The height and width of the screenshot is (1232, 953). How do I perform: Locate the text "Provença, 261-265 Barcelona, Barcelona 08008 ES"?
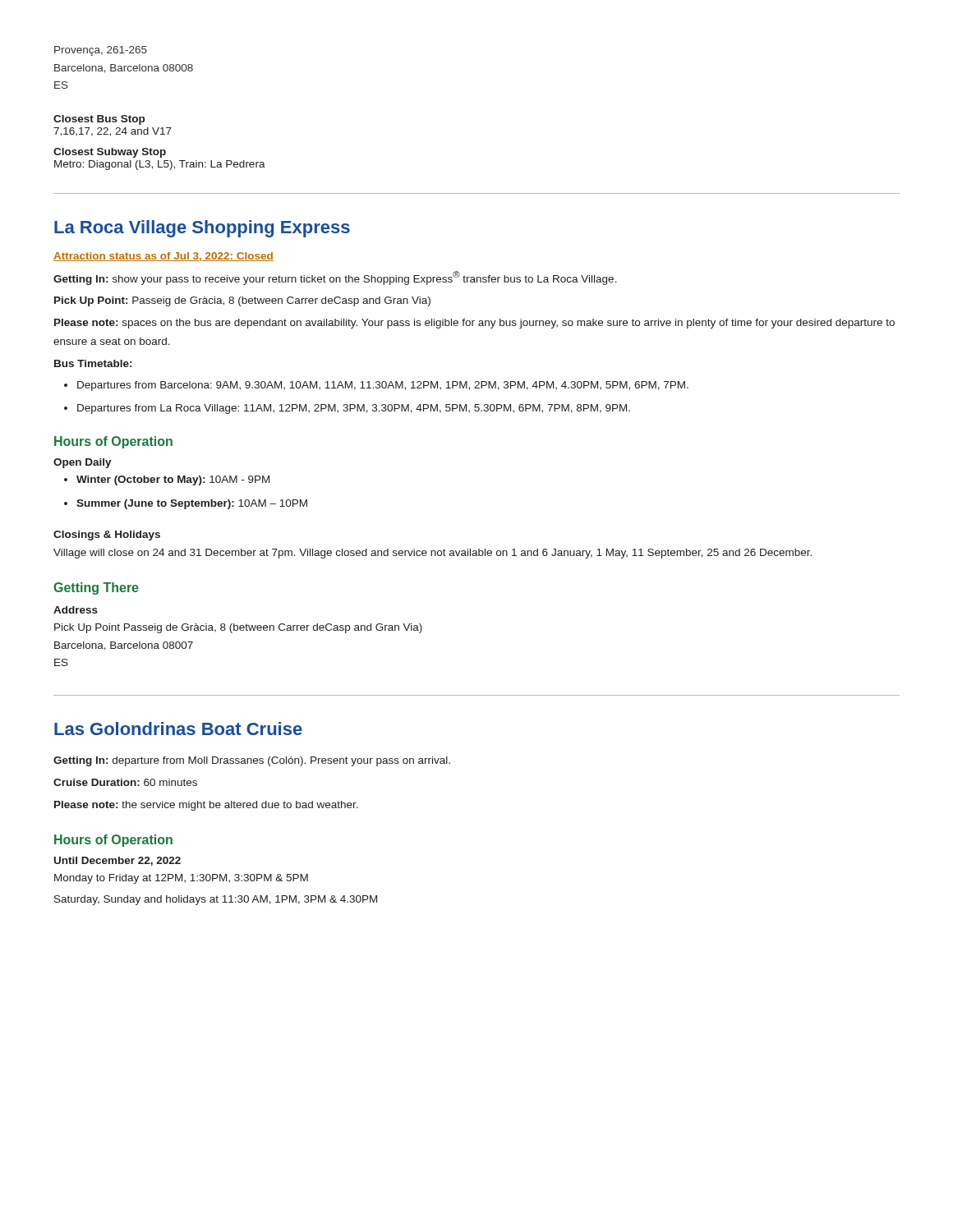coord(123,67)
